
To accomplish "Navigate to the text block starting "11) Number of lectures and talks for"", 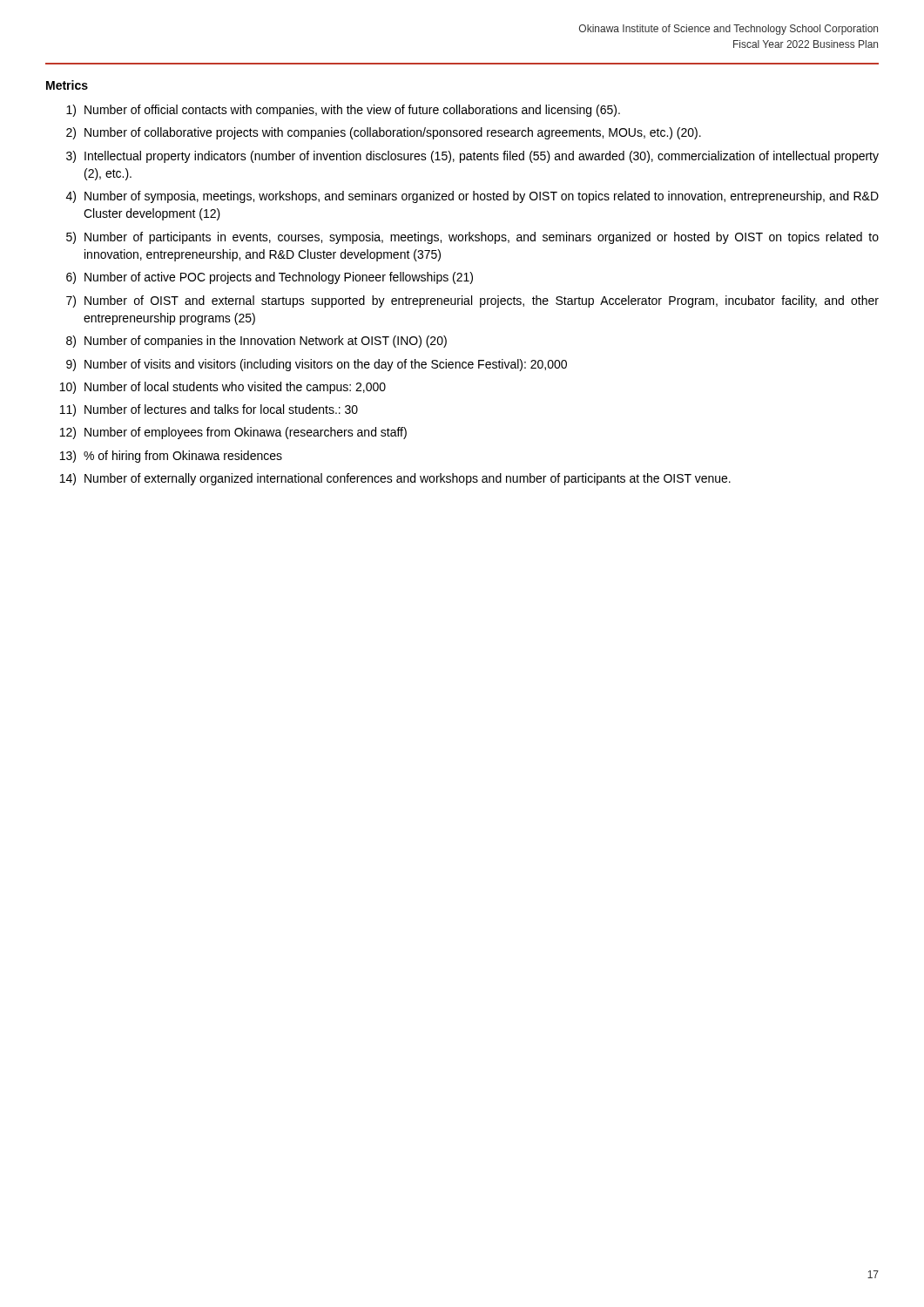I will [x=209, y=410].
